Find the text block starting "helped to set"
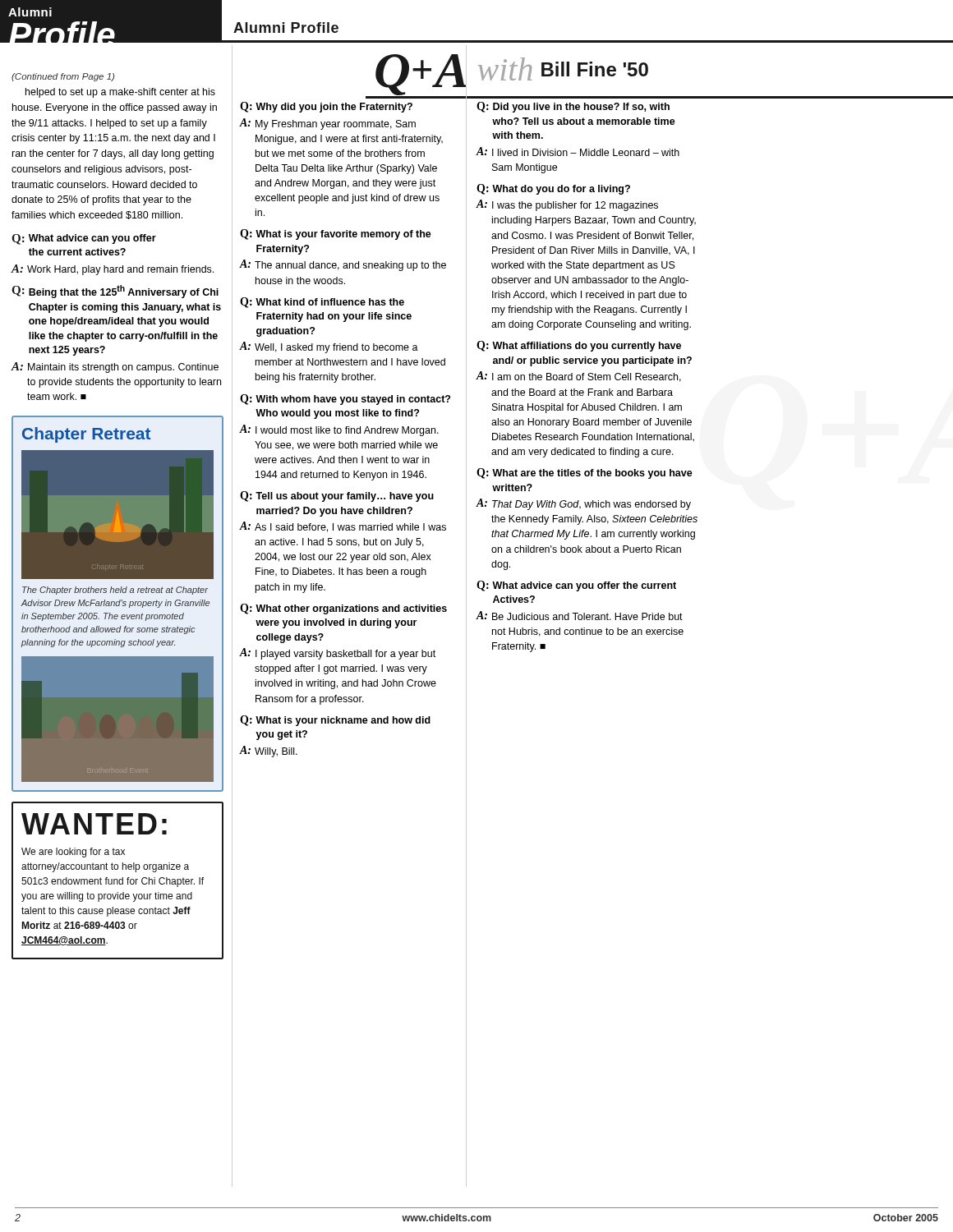Screen dimensions: 1232x953 [x=114, y=154]
